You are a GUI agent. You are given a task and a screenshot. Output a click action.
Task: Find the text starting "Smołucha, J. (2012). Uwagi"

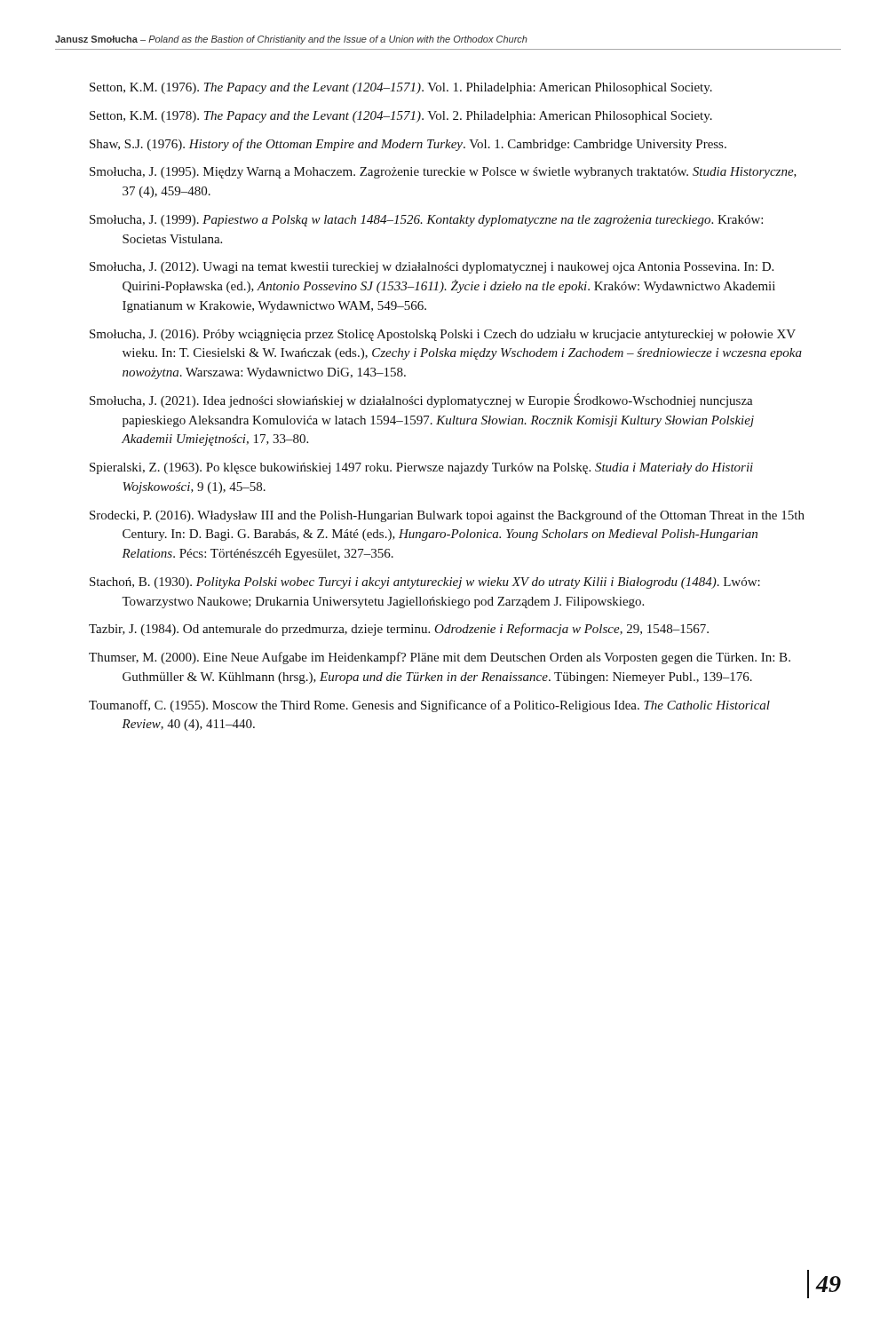click(432, 286)
